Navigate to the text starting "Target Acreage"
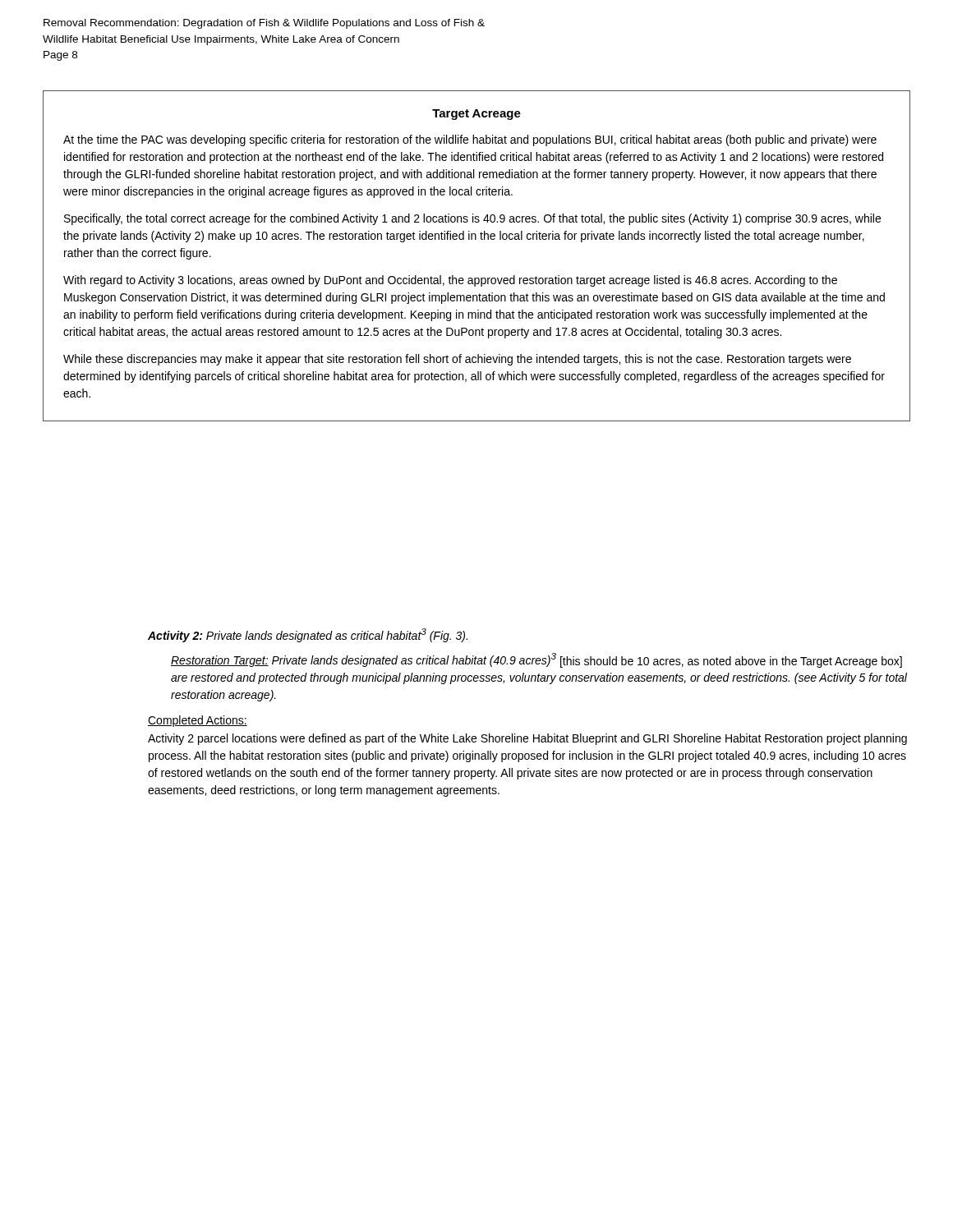 (x=476, y=113)
